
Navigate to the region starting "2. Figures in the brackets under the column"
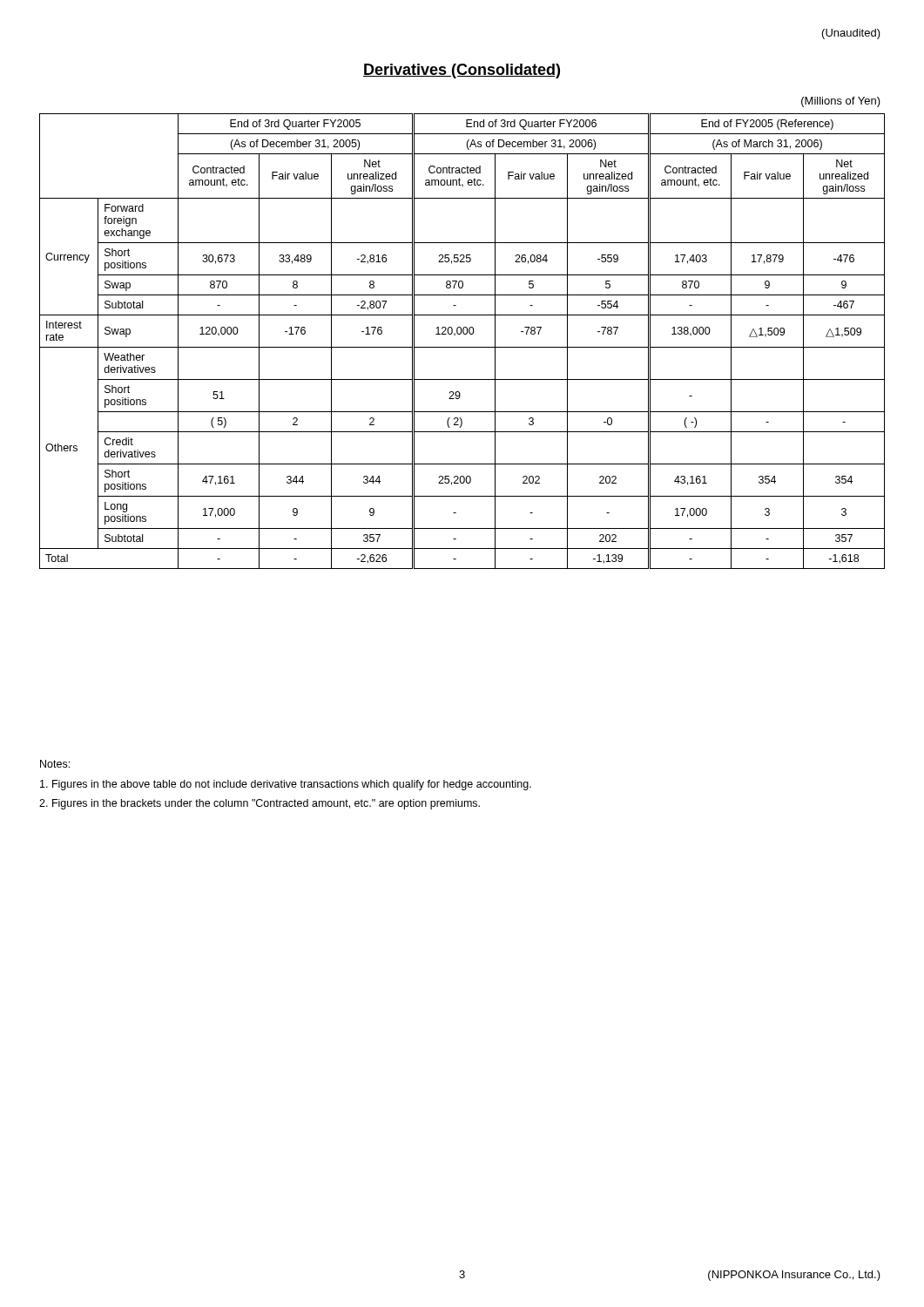(x=260, y=803)
